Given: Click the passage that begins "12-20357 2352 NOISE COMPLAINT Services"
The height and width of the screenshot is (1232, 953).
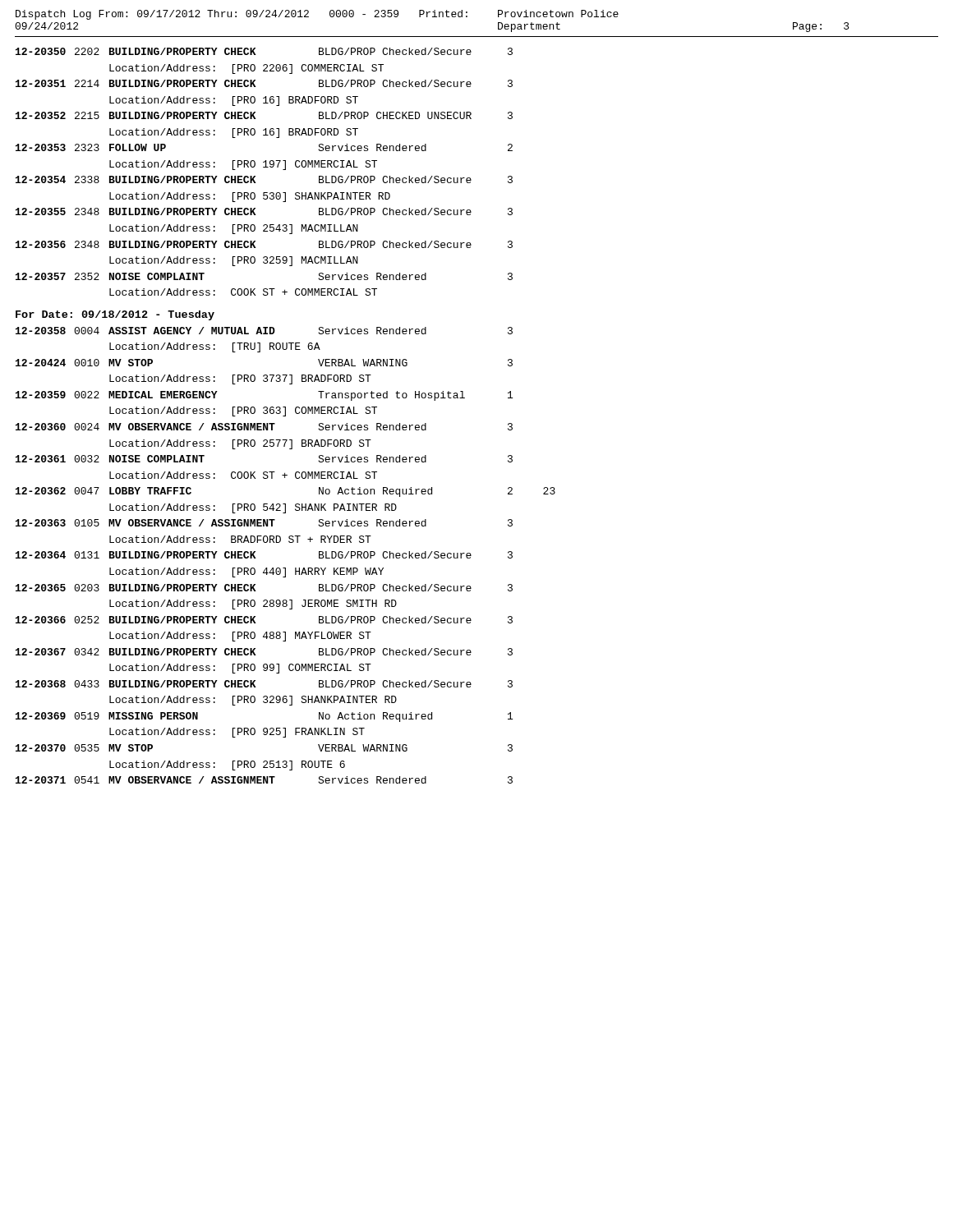Looking at the screenshot, I should tap(37, 276).
